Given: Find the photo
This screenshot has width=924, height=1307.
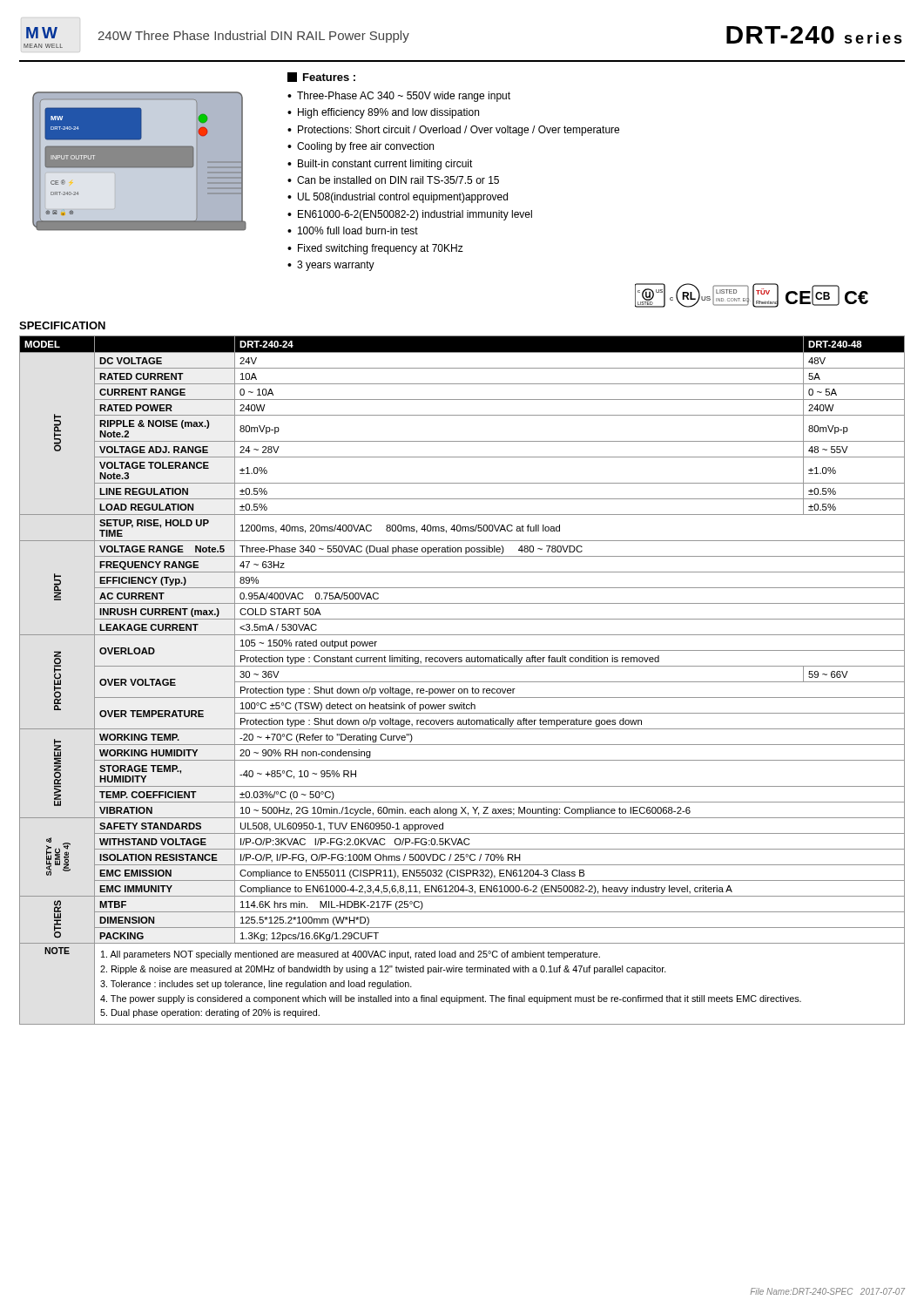Looking at the screenshot, I should (145, 162).
